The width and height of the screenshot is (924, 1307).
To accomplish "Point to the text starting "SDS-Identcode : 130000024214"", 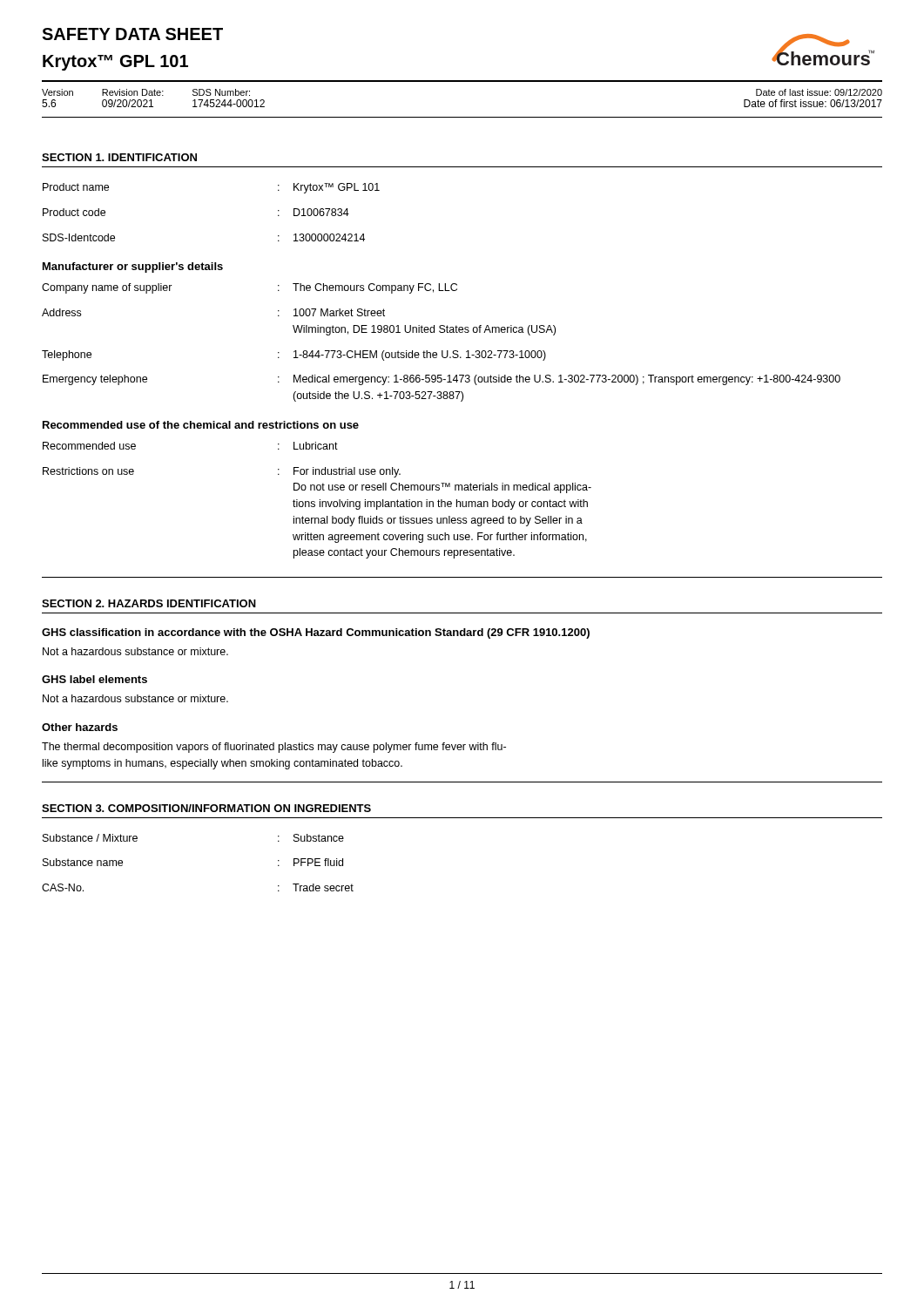I will (76, 237).
